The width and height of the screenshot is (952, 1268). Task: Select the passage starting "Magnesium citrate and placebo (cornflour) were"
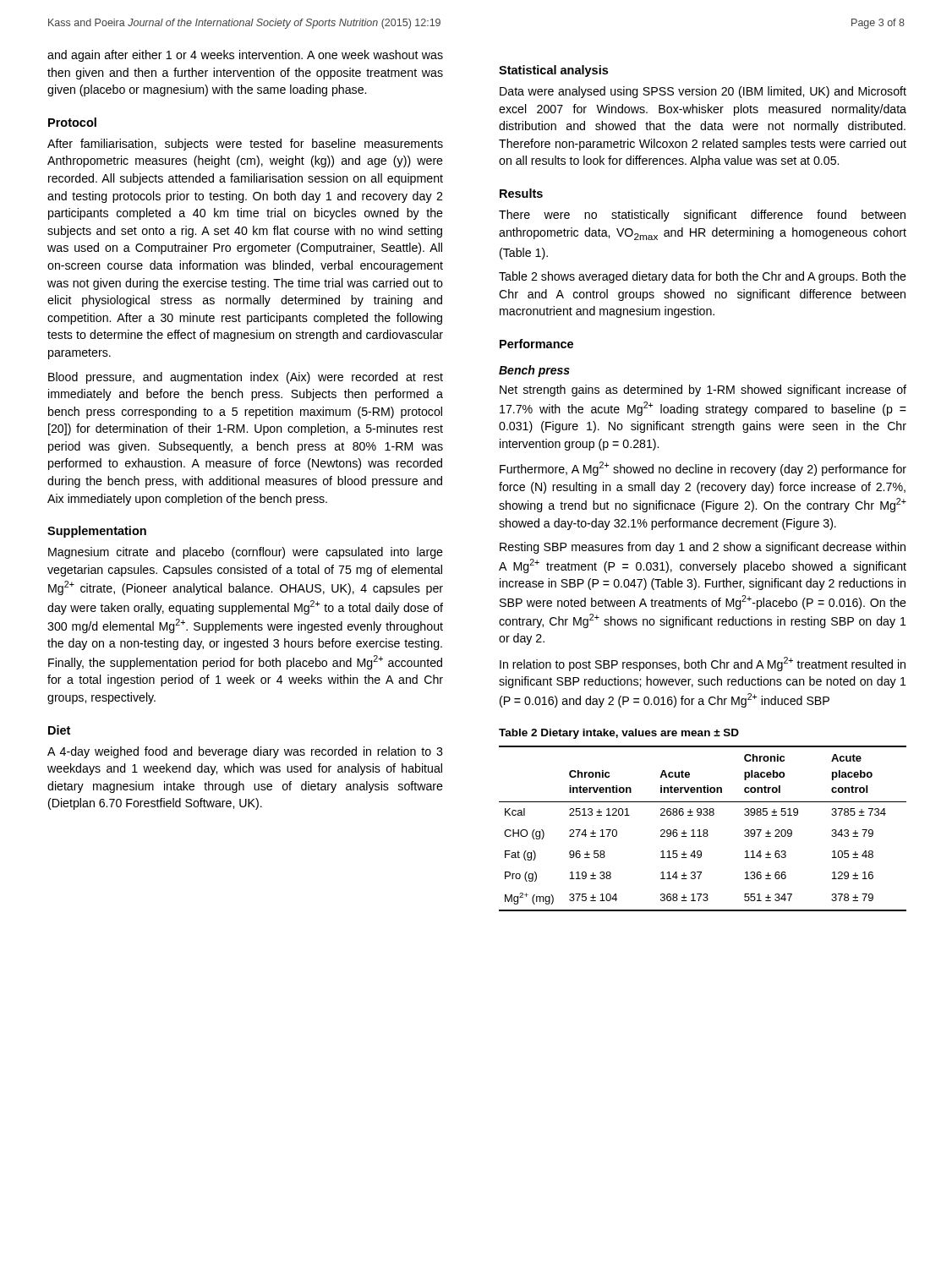tap(245, 625)
